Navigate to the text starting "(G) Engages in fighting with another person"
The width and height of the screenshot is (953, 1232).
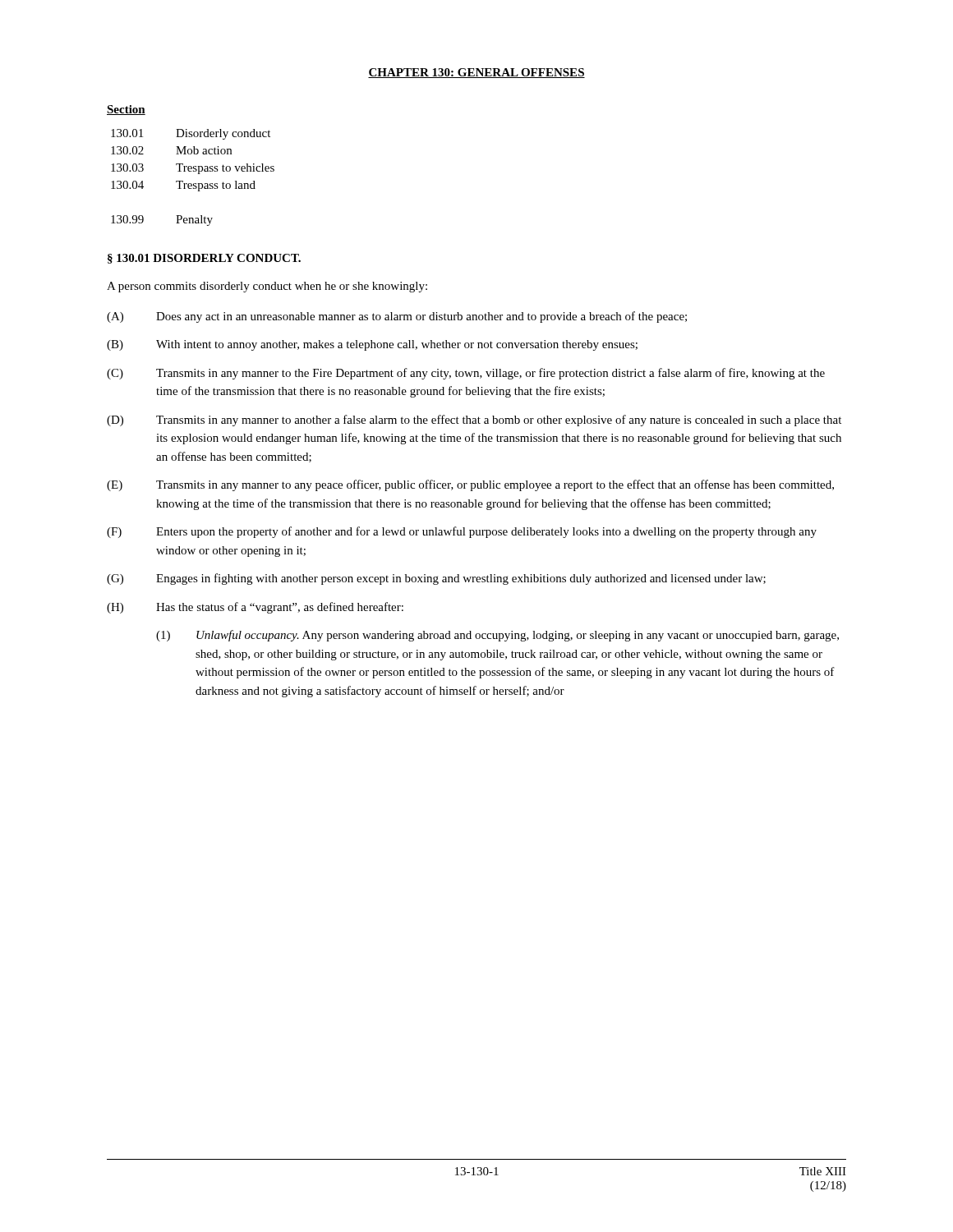476,578
